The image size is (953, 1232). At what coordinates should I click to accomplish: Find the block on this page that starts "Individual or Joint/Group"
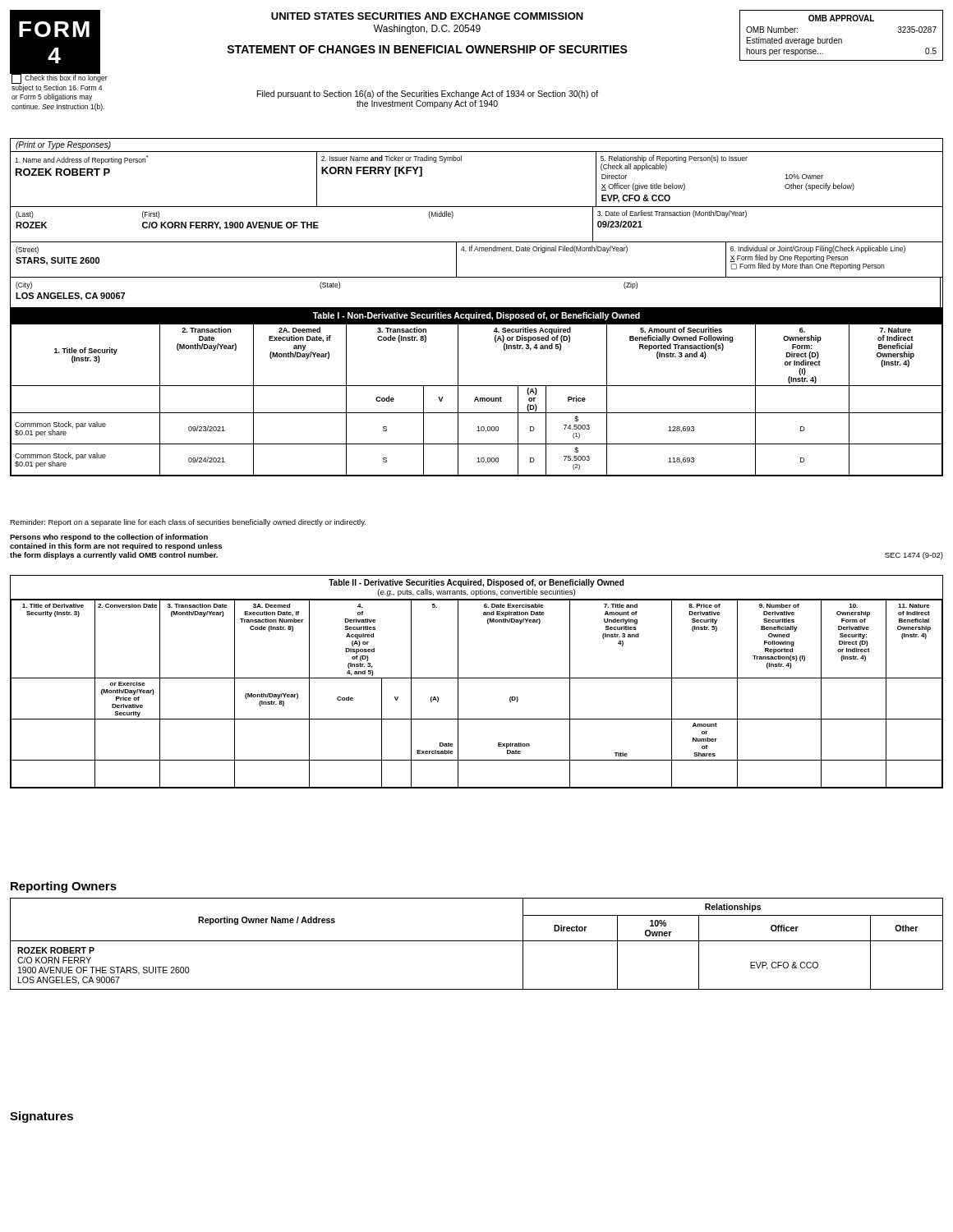click(834, 257)
